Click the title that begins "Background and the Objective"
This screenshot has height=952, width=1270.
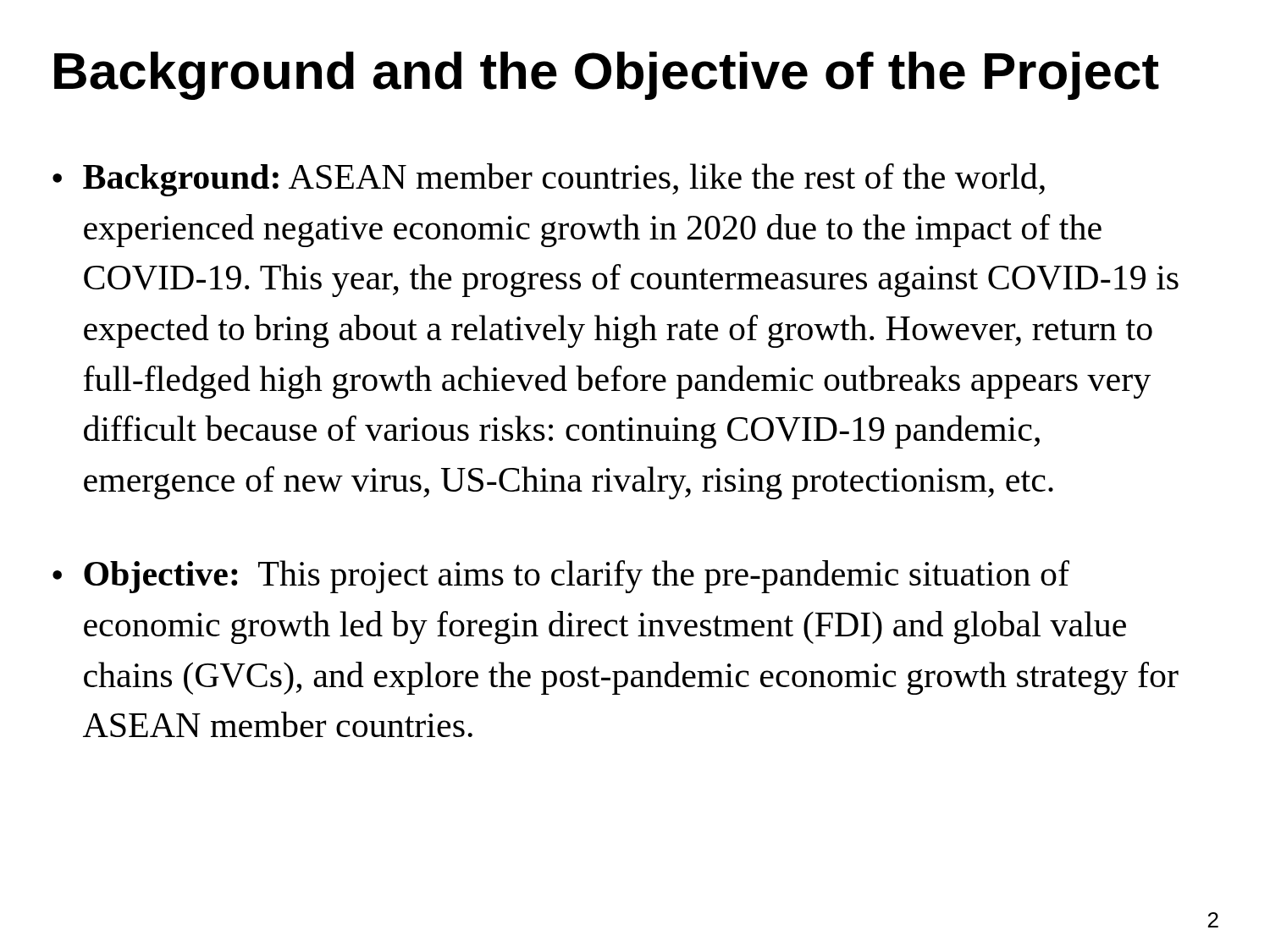(635, 71)
